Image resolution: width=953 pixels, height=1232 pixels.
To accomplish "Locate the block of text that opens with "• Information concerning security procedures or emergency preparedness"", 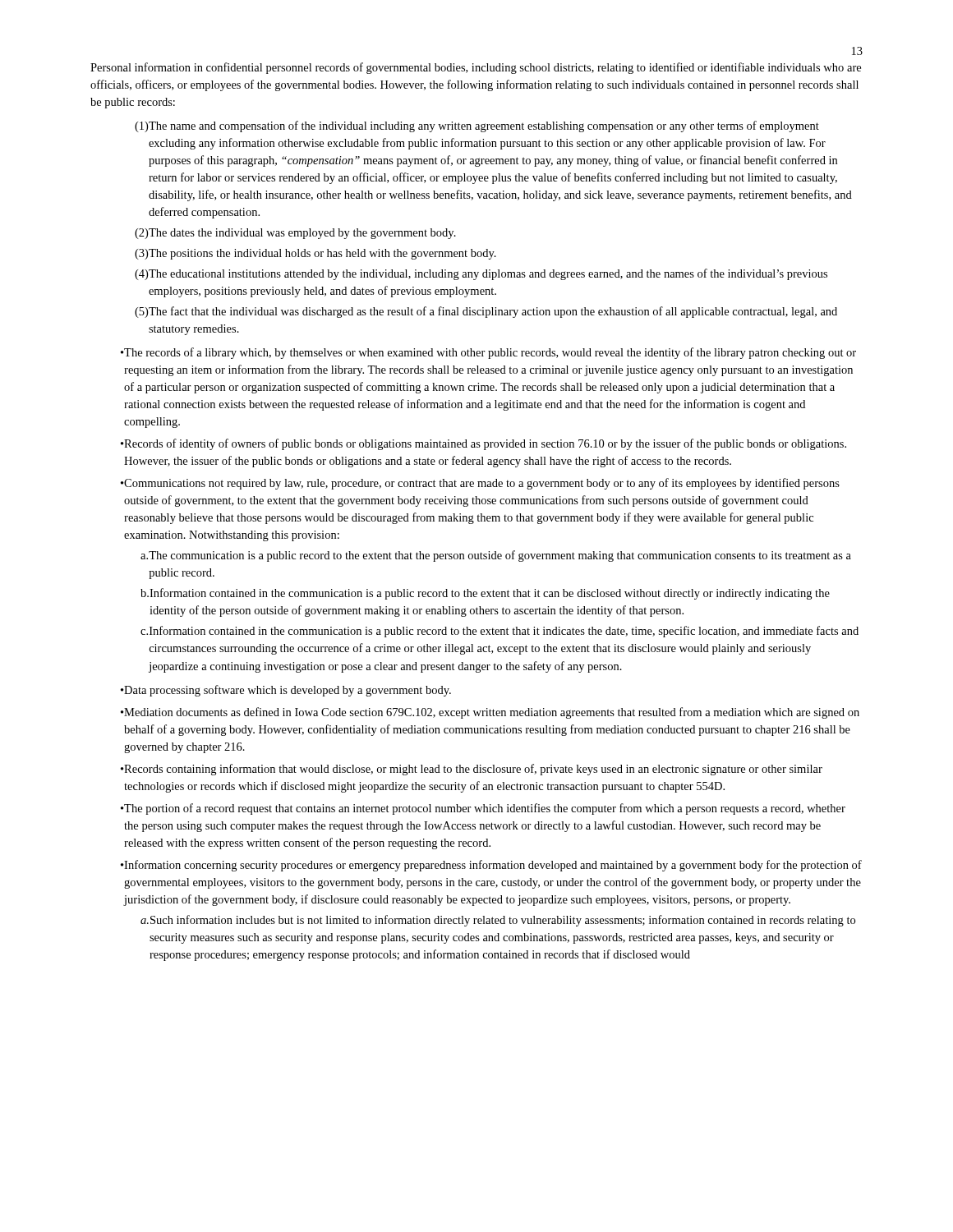I will click(491, 911).
